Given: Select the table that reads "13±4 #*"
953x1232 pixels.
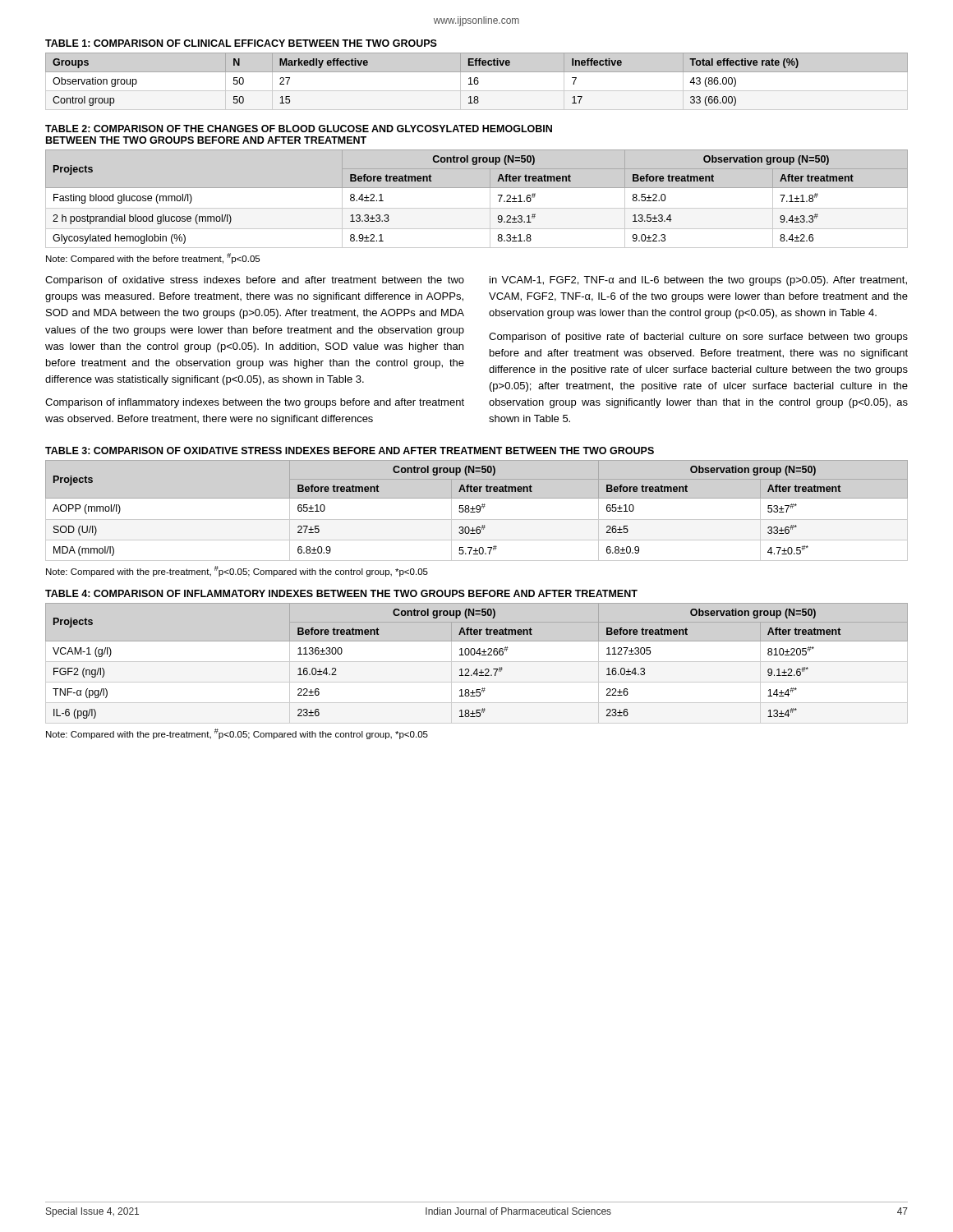Looking at the screenshot, I should (476, 656).
